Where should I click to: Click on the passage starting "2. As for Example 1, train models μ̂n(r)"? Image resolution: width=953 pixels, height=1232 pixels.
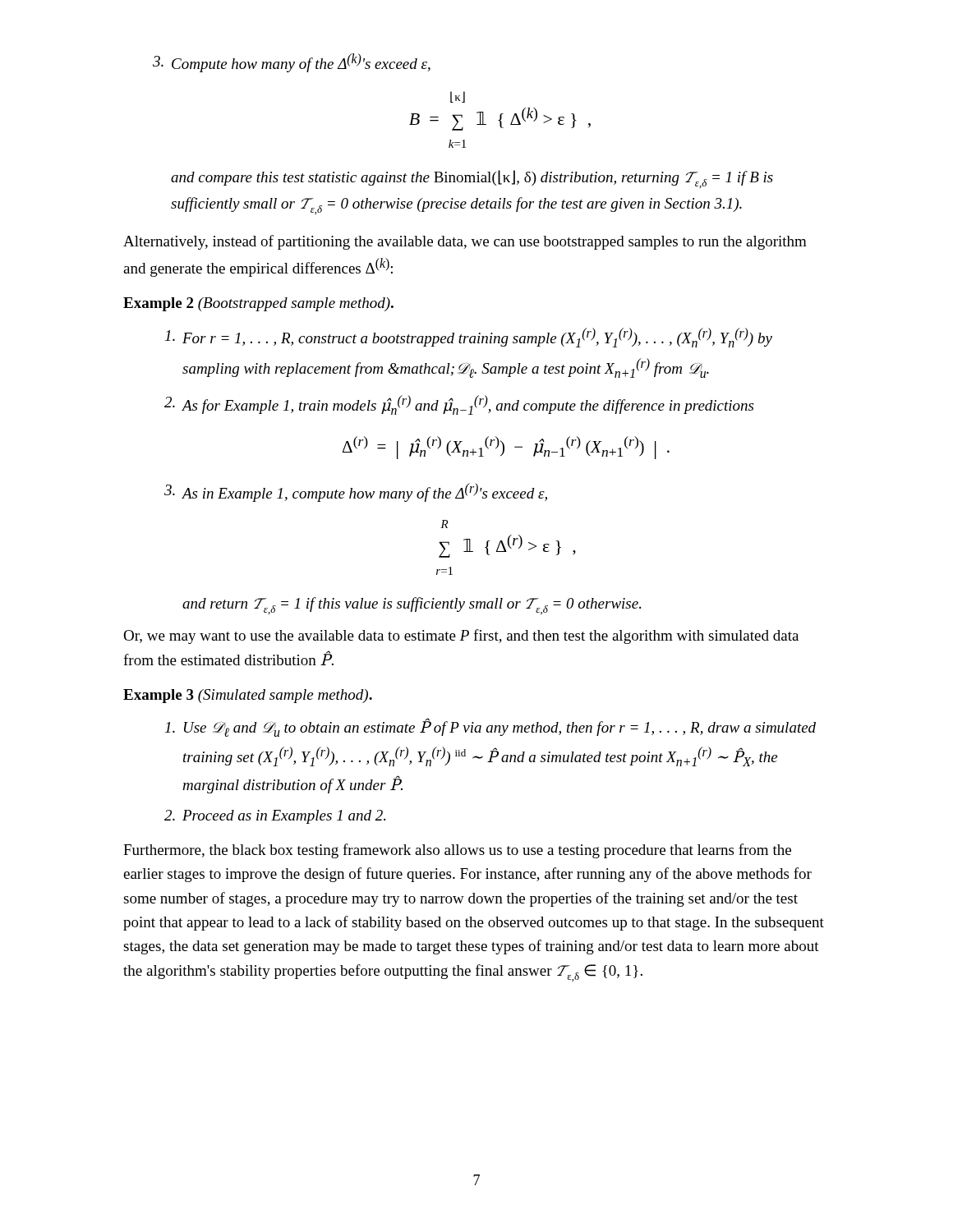coord(497,433)
